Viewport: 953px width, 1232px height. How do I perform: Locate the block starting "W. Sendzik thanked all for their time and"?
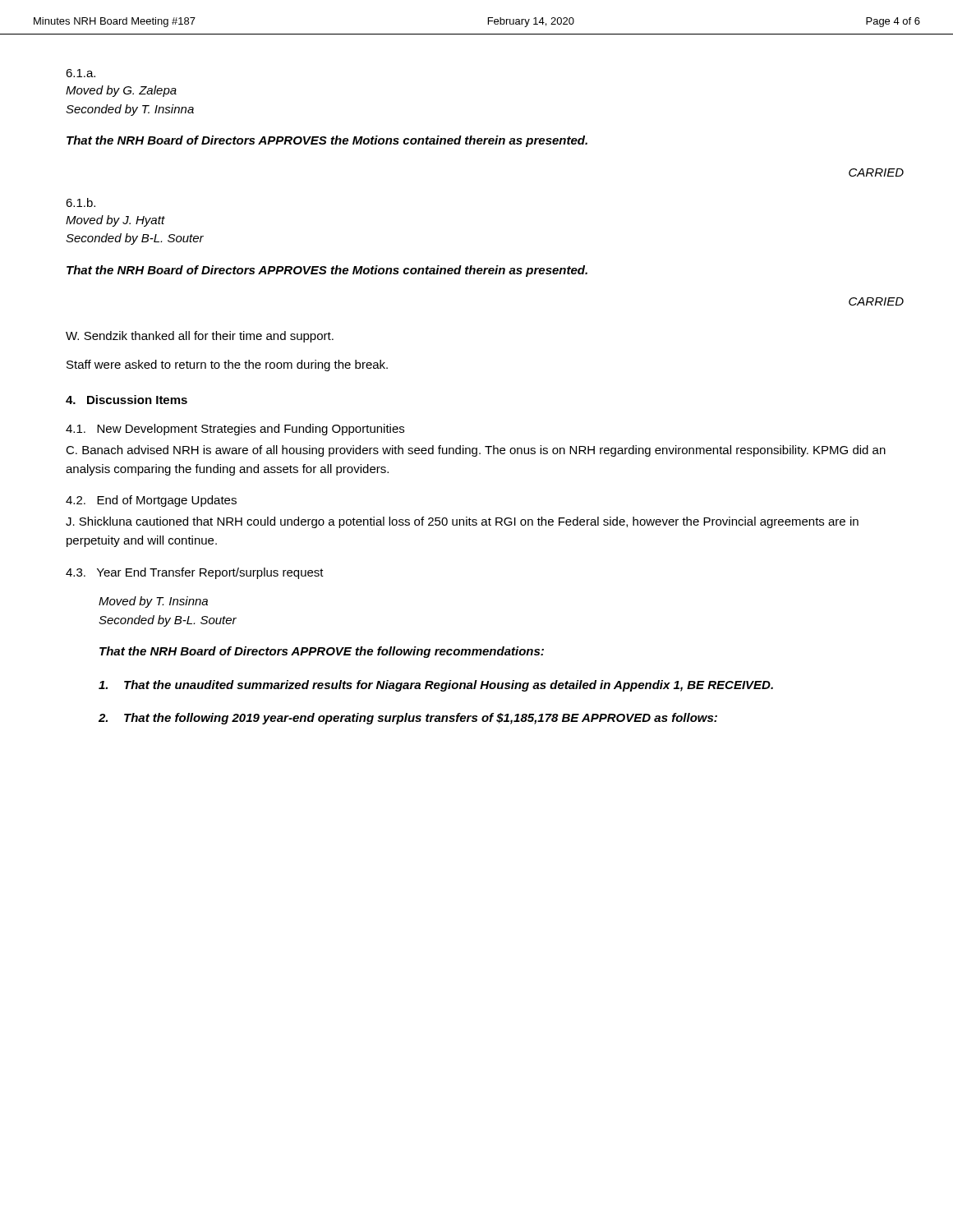click(x=200, y=337)
